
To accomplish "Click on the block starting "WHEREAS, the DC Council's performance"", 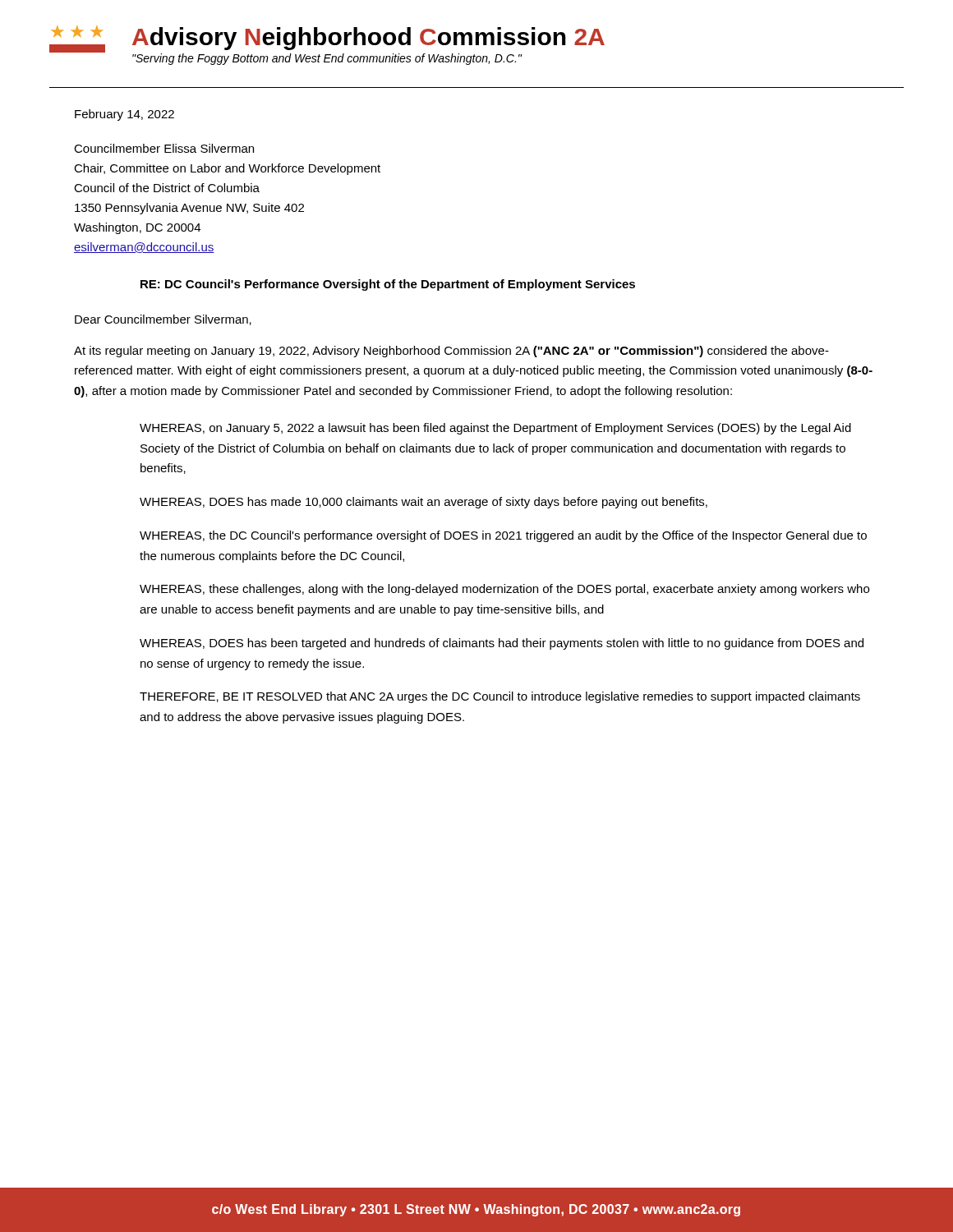I will click(x=503, y=545).
